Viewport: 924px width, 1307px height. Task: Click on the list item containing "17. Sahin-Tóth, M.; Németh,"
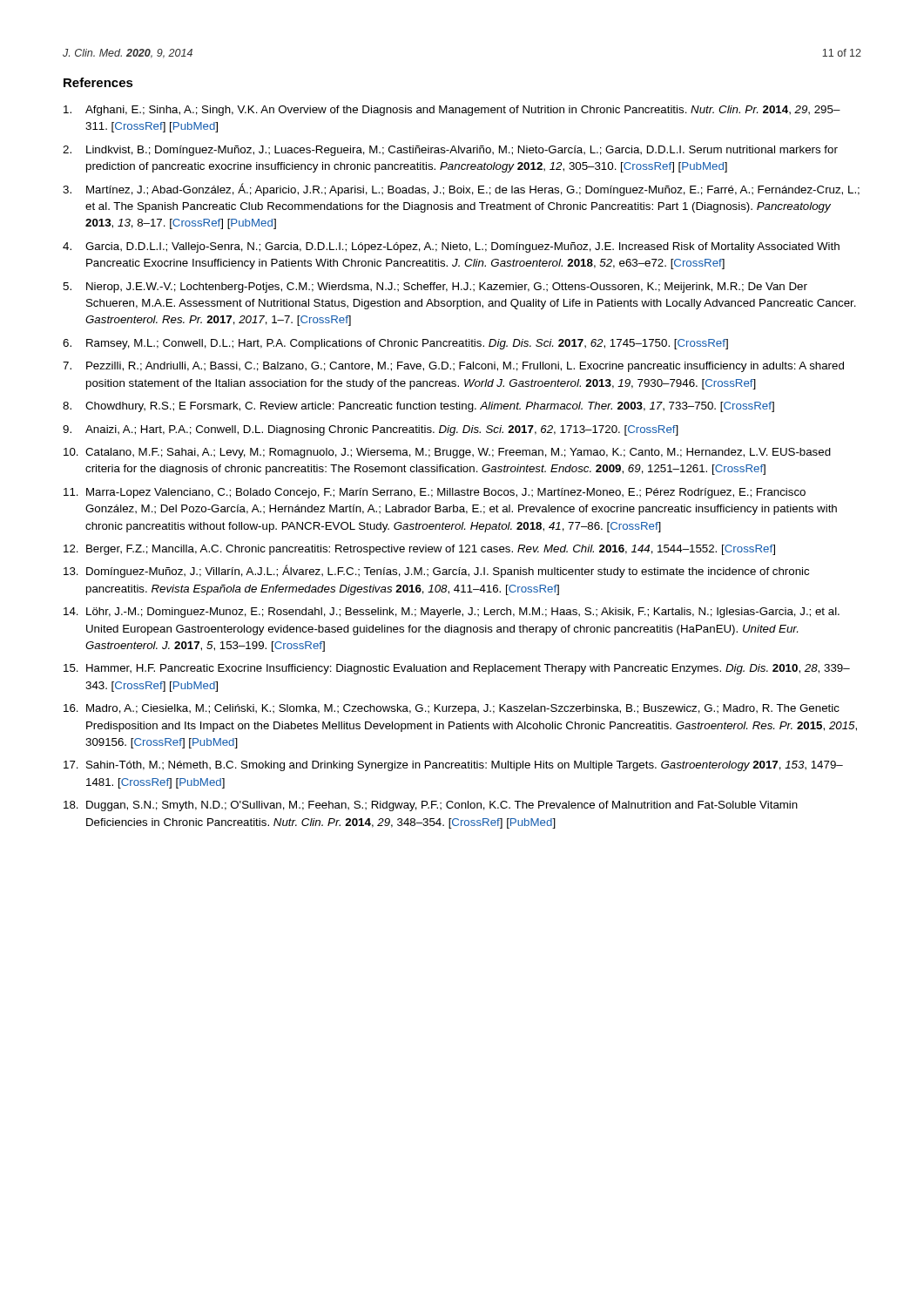(462, 774)
